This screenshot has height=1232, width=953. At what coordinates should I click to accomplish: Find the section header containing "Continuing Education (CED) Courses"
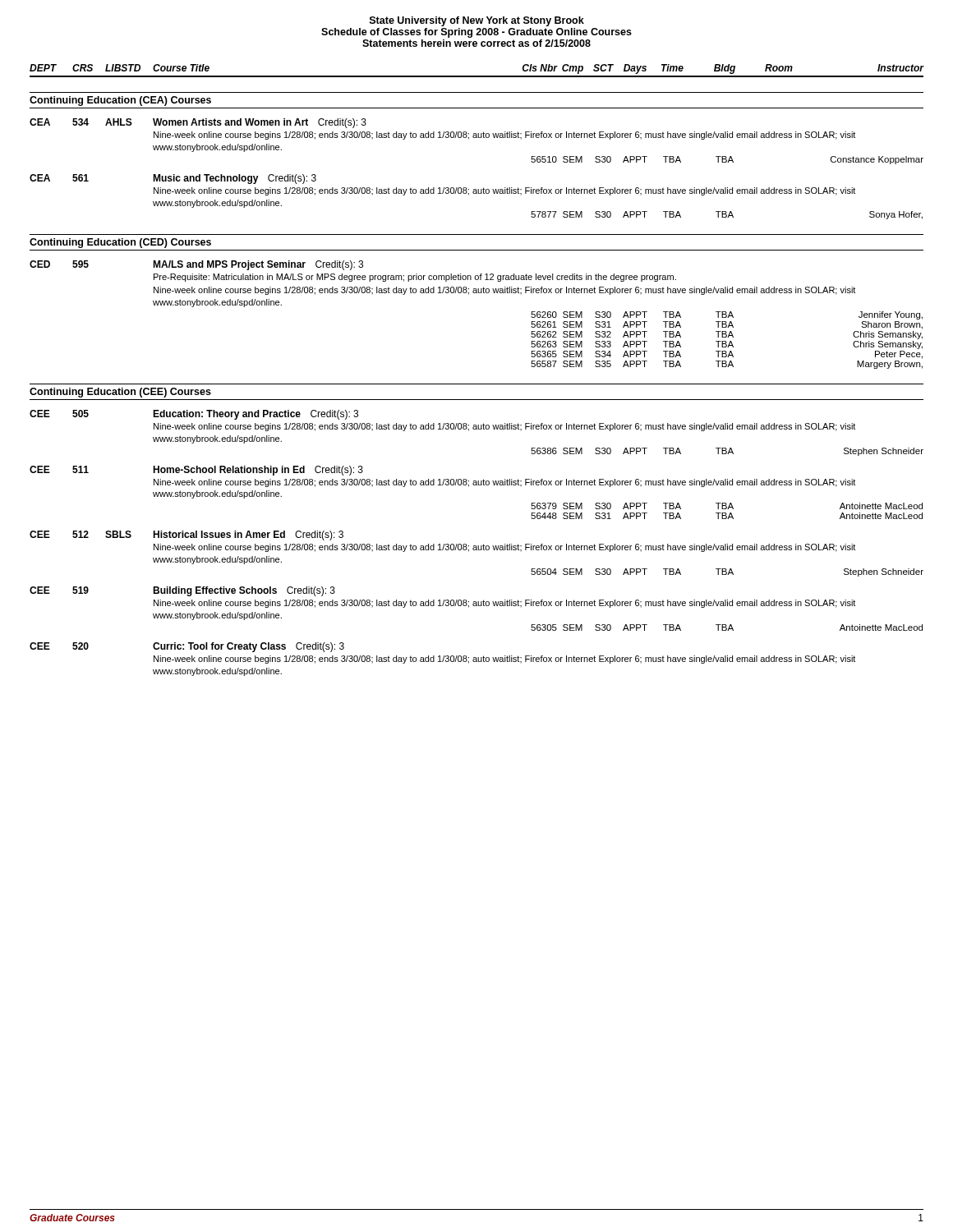(x=121, y=243)
